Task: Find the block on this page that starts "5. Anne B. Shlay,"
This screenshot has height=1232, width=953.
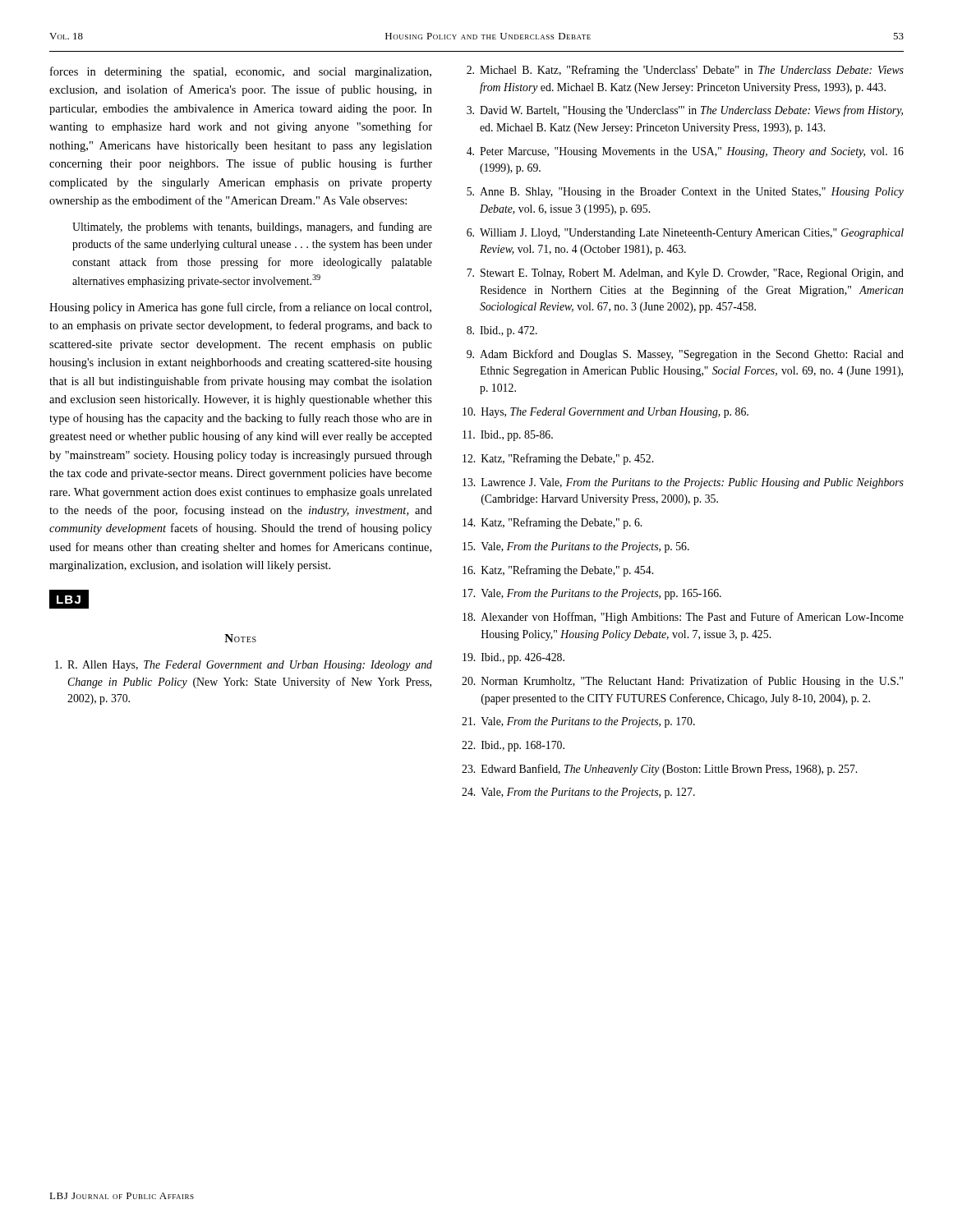Action: (x=683, y=201)
